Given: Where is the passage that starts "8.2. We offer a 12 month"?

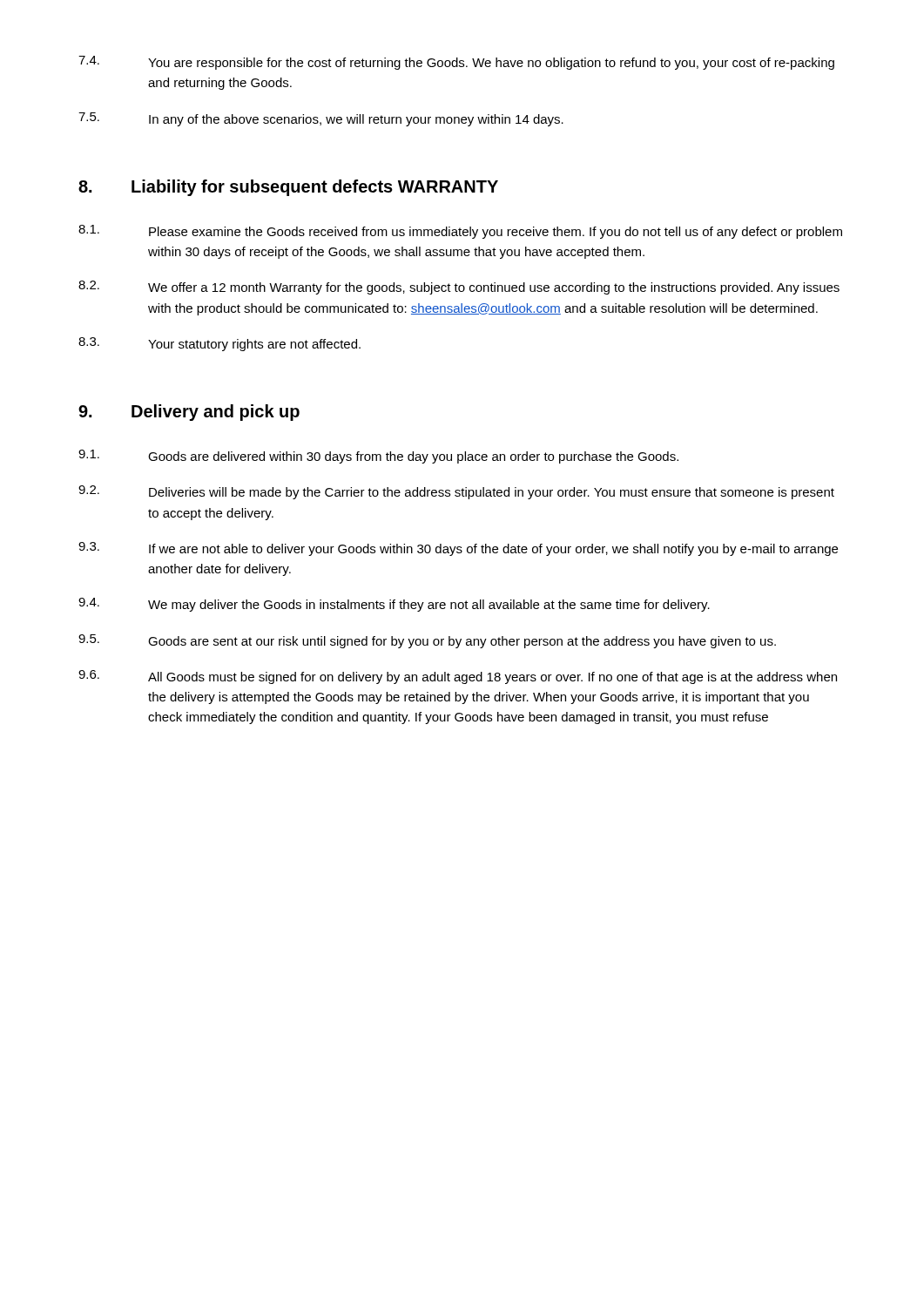Looking at the screenshot, I should point(462,298).
